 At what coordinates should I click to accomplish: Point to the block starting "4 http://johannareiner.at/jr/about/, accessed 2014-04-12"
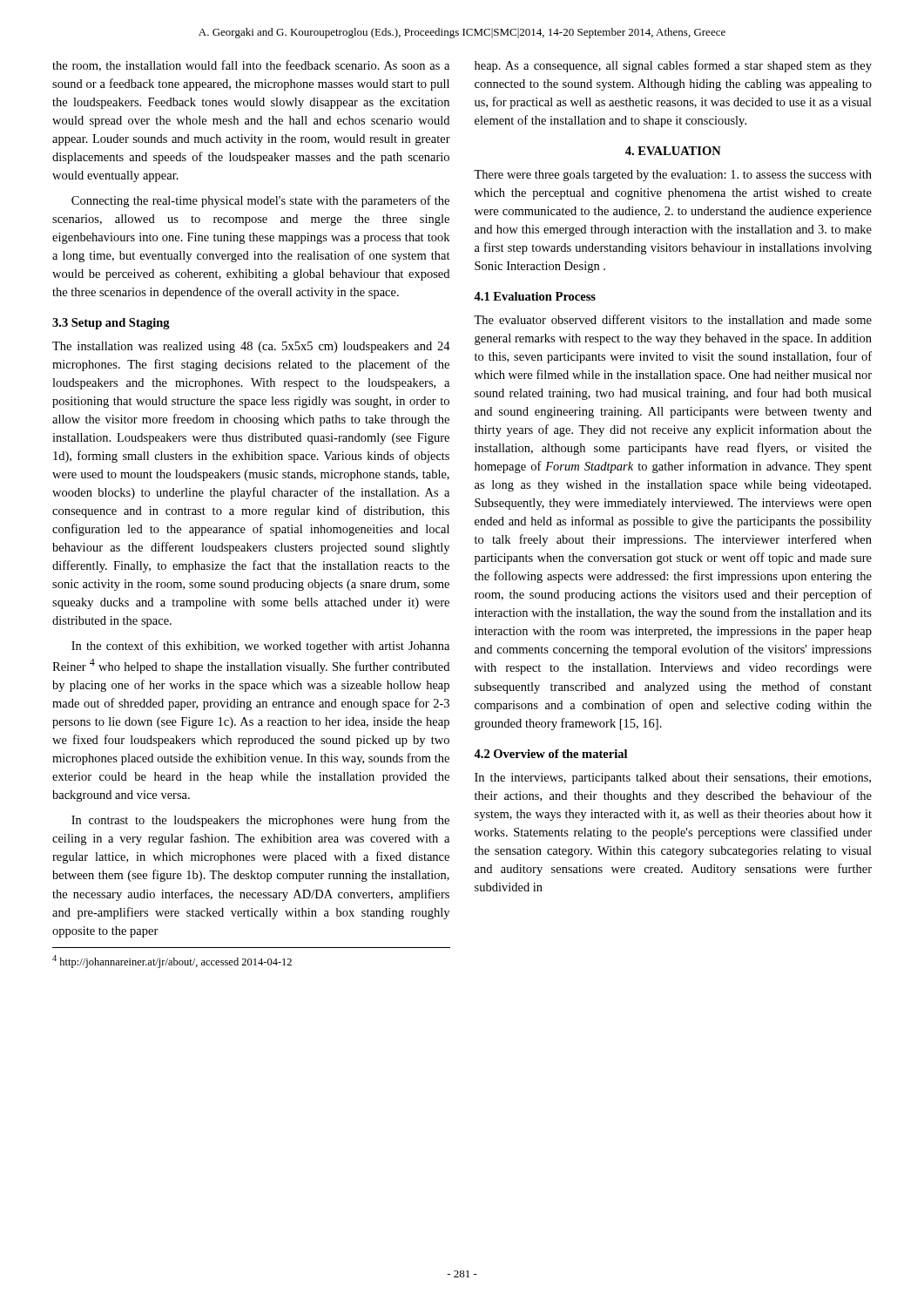(x=172, y=960)
